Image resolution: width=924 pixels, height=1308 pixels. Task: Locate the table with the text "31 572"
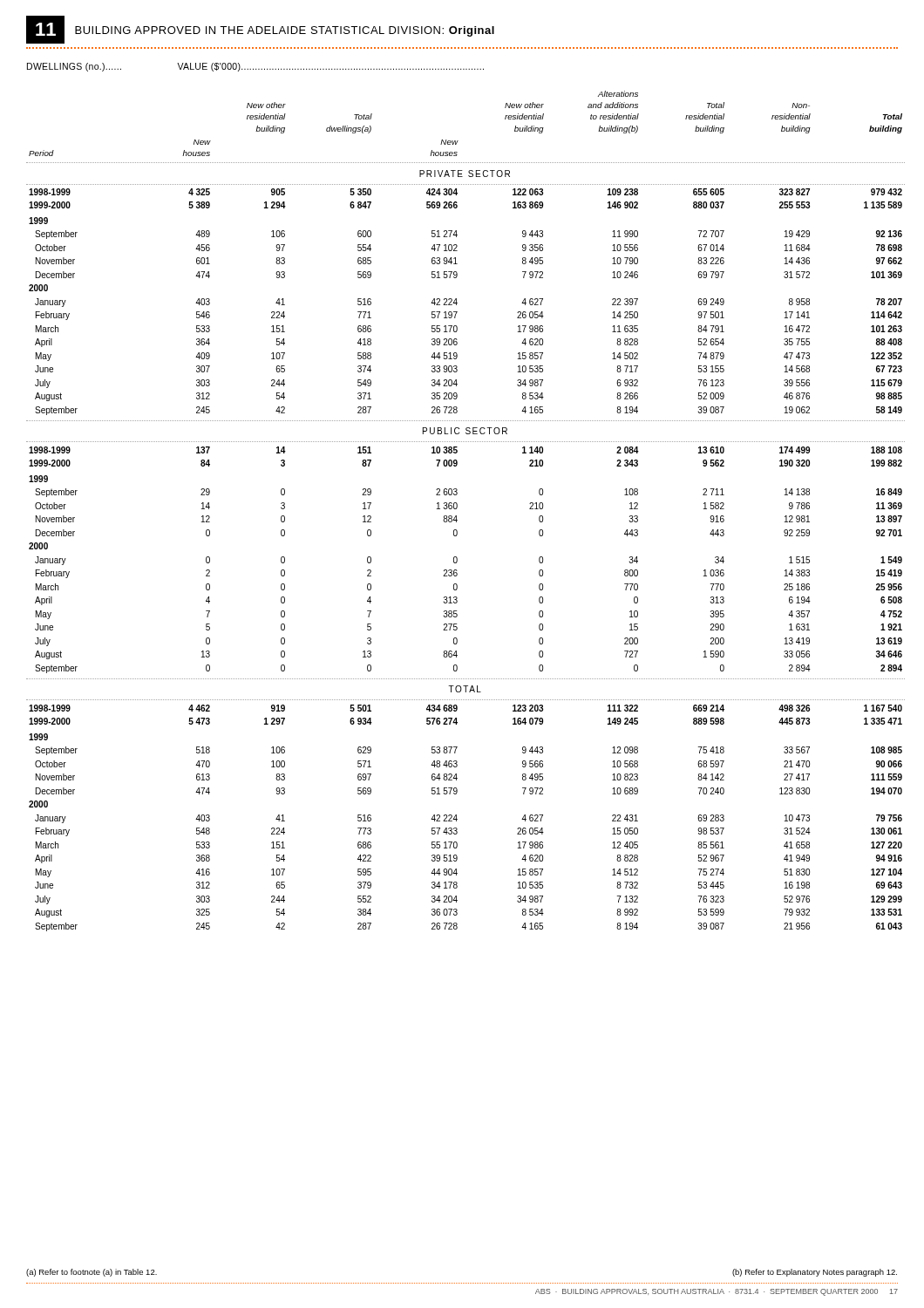[x=465, y=510]
